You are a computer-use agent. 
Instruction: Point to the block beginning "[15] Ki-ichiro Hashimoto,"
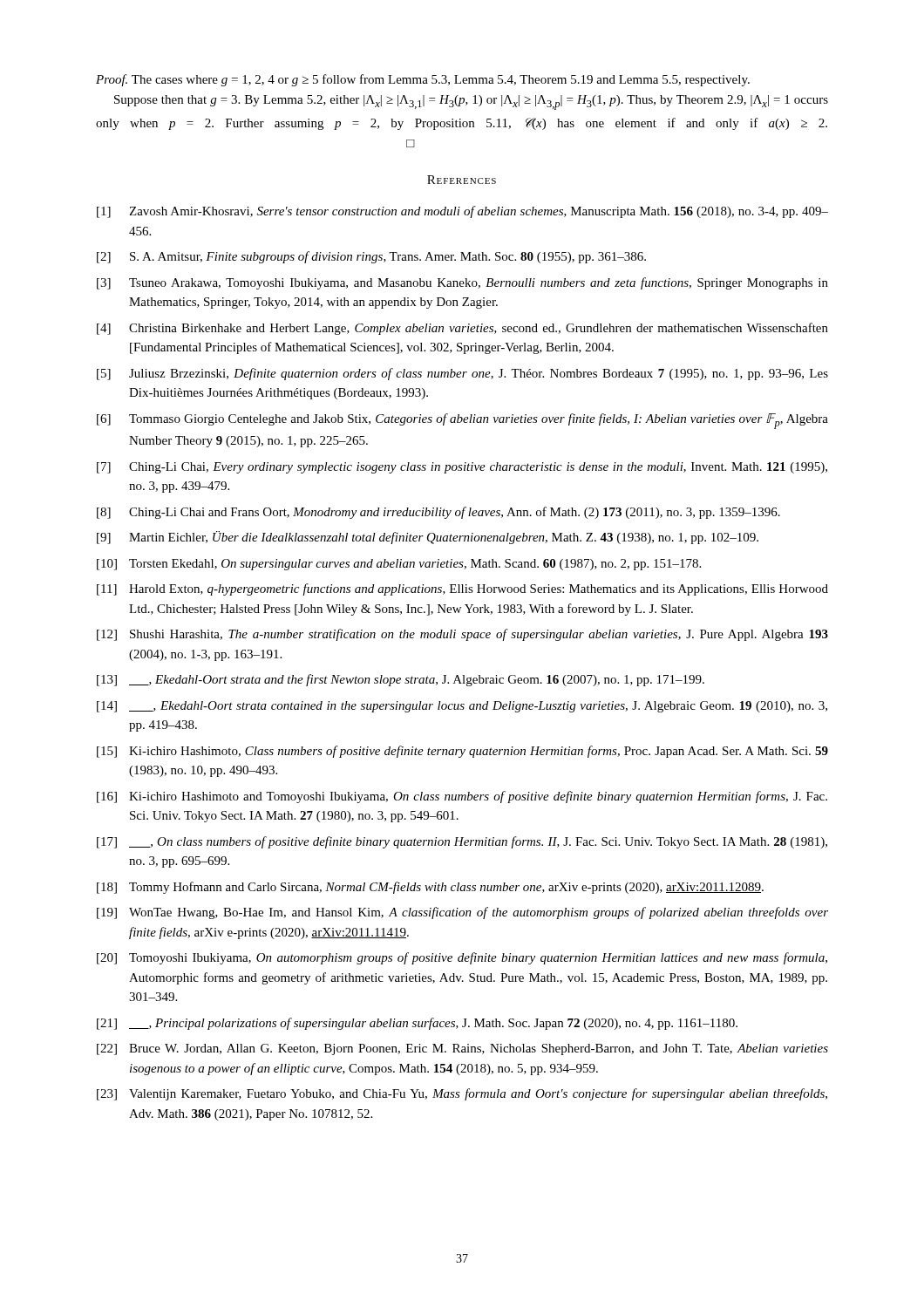pyautogui.click(x=462, y=761)
